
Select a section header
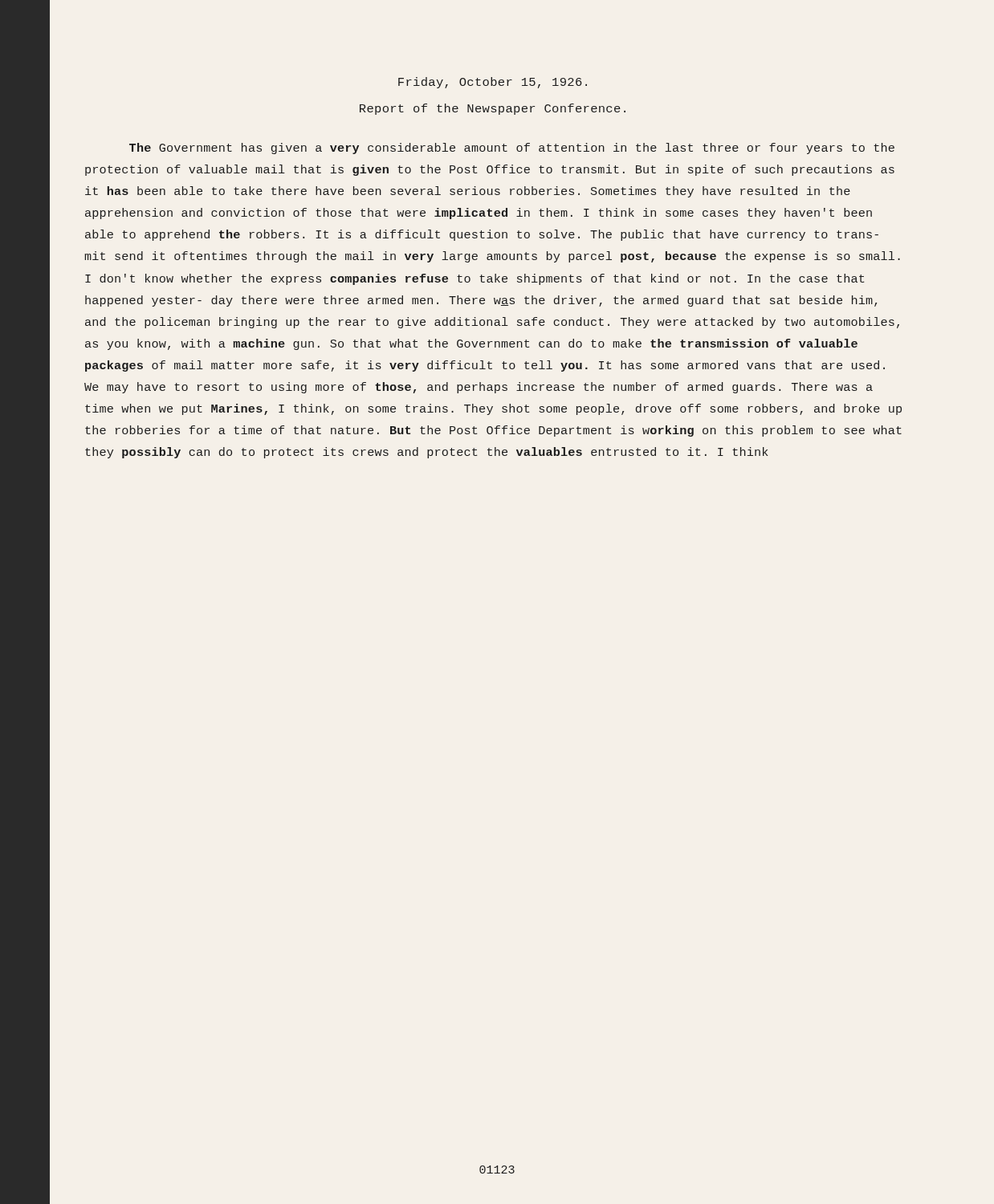pyautogui.click(x=494, y=109)
